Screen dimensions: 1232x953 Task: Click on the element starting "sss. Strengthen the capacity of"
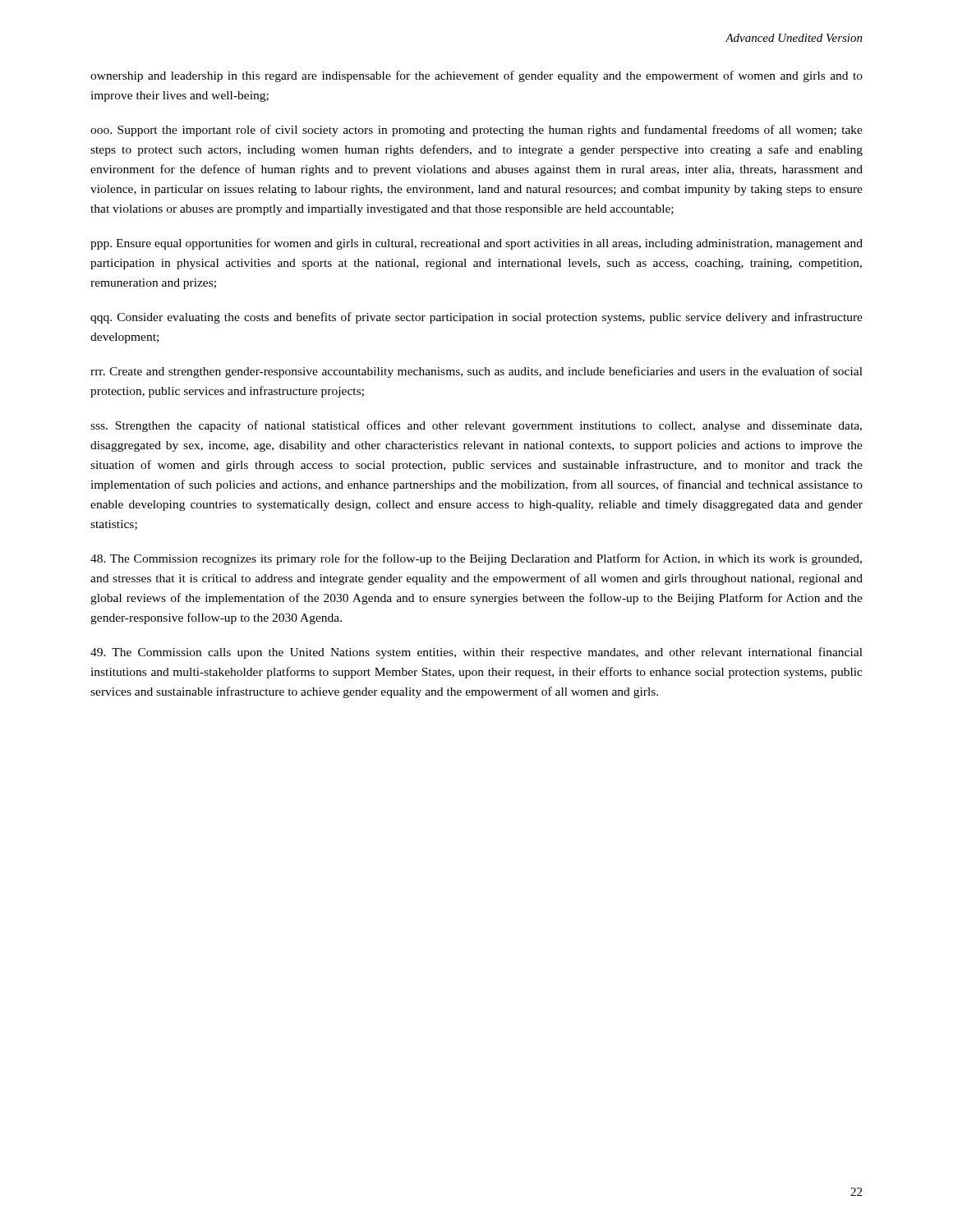click(x=476, y=475)
